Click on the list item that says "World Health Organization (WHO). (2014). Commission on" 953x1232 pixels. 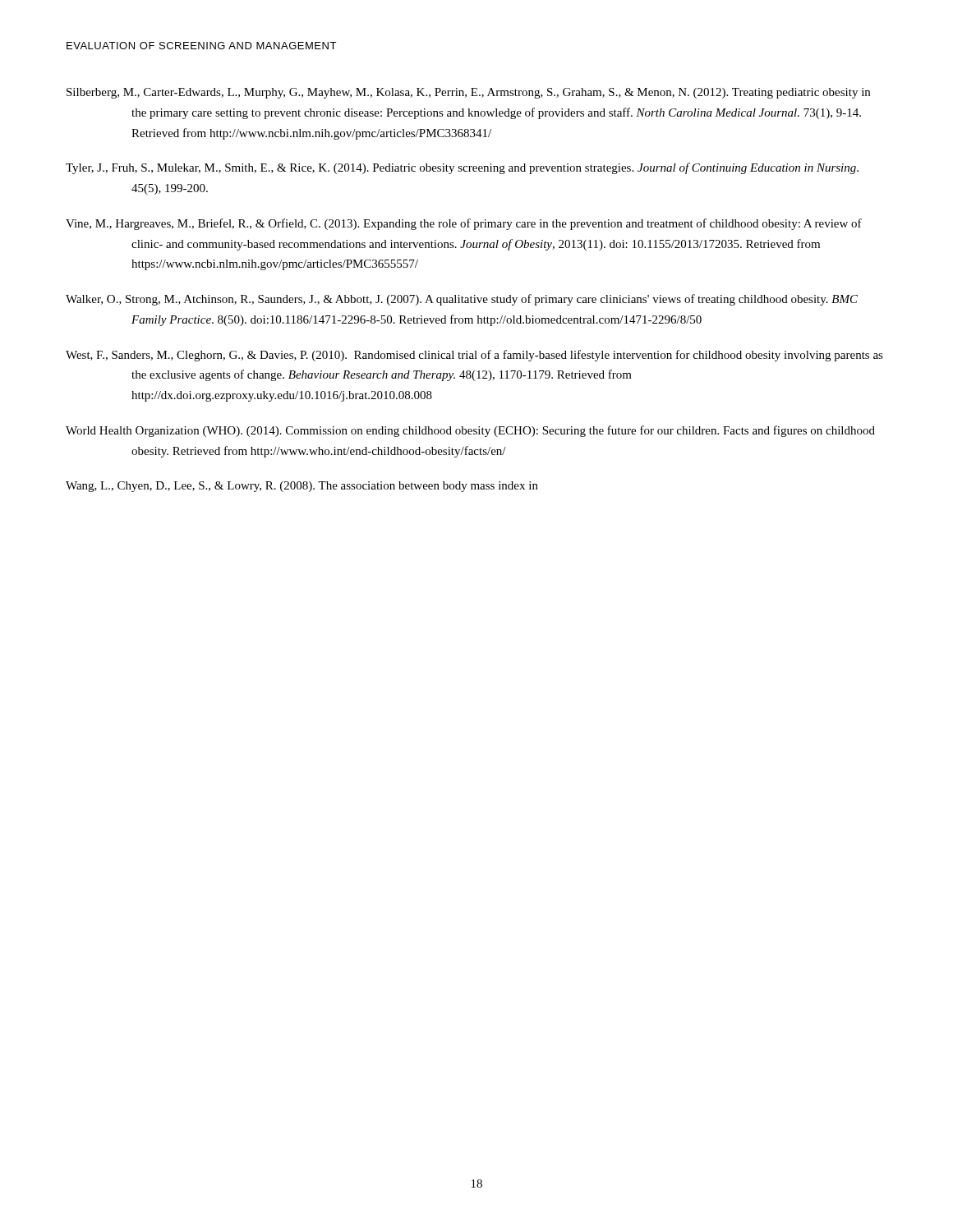pos(476,441)
